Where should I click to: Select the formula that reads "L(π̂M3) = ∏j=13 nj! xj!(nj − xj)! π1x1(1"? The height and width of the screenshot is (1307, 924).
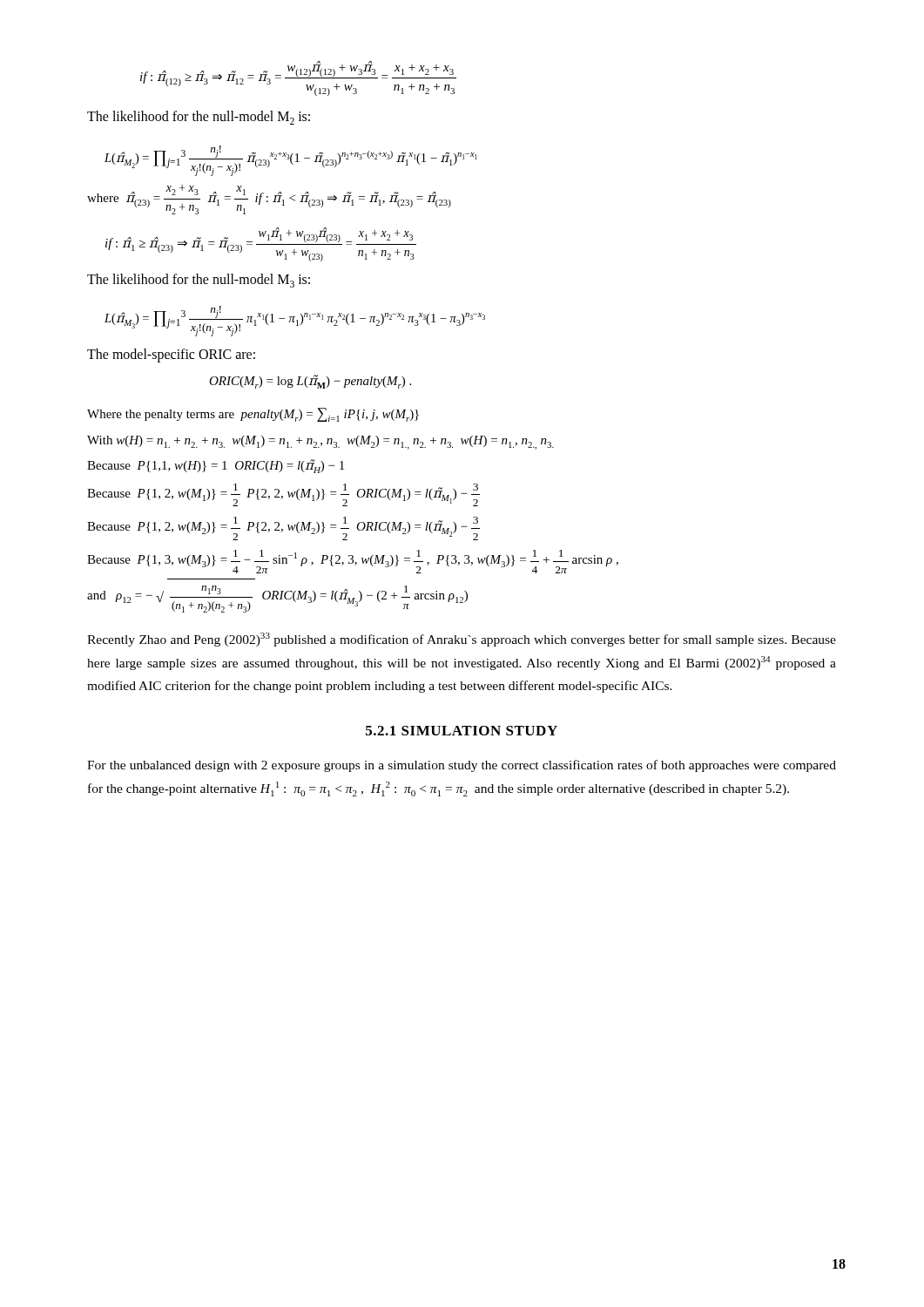[295, 320]
